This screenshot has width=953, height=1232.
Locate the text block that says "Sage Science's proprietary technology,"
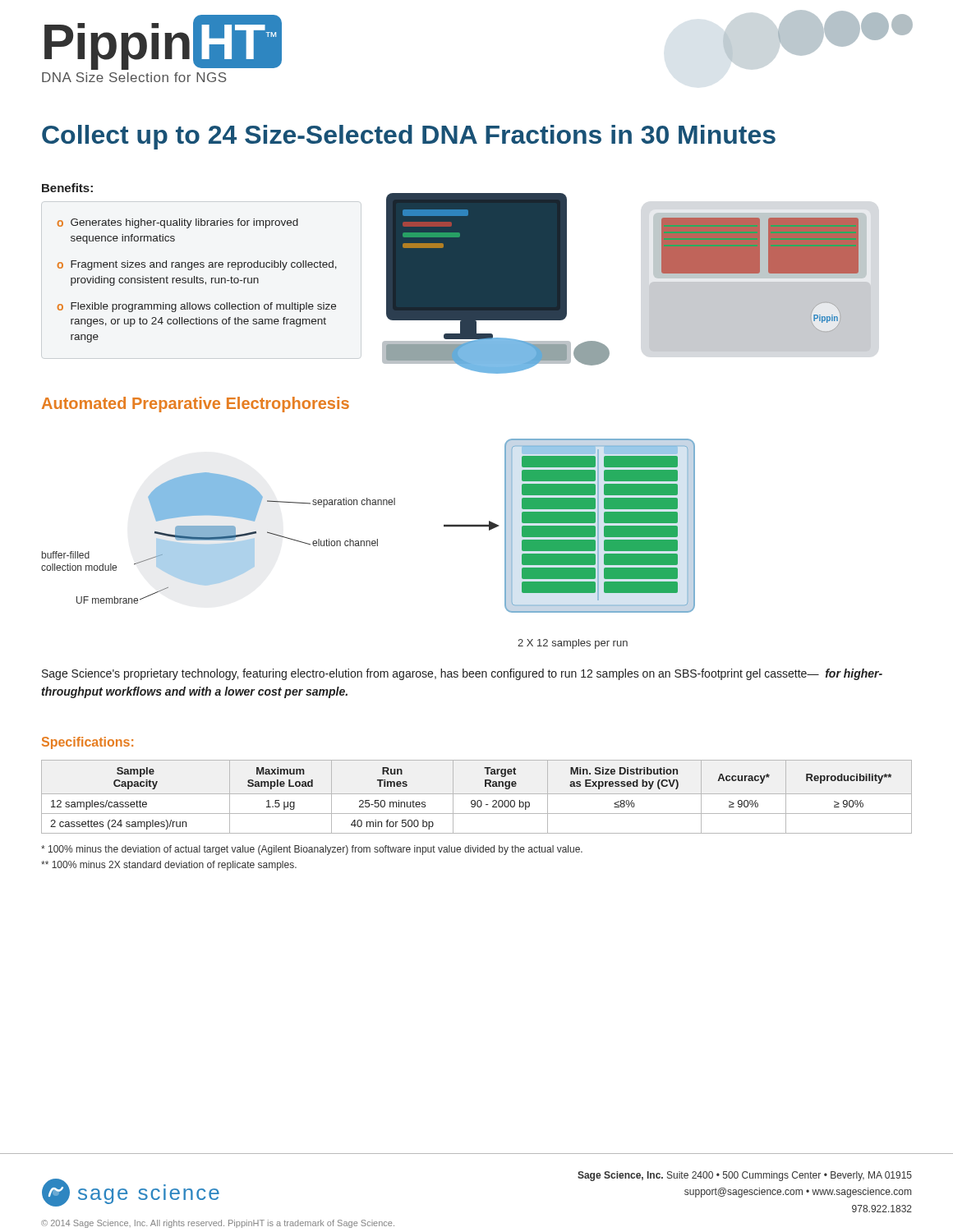point(462,682)
